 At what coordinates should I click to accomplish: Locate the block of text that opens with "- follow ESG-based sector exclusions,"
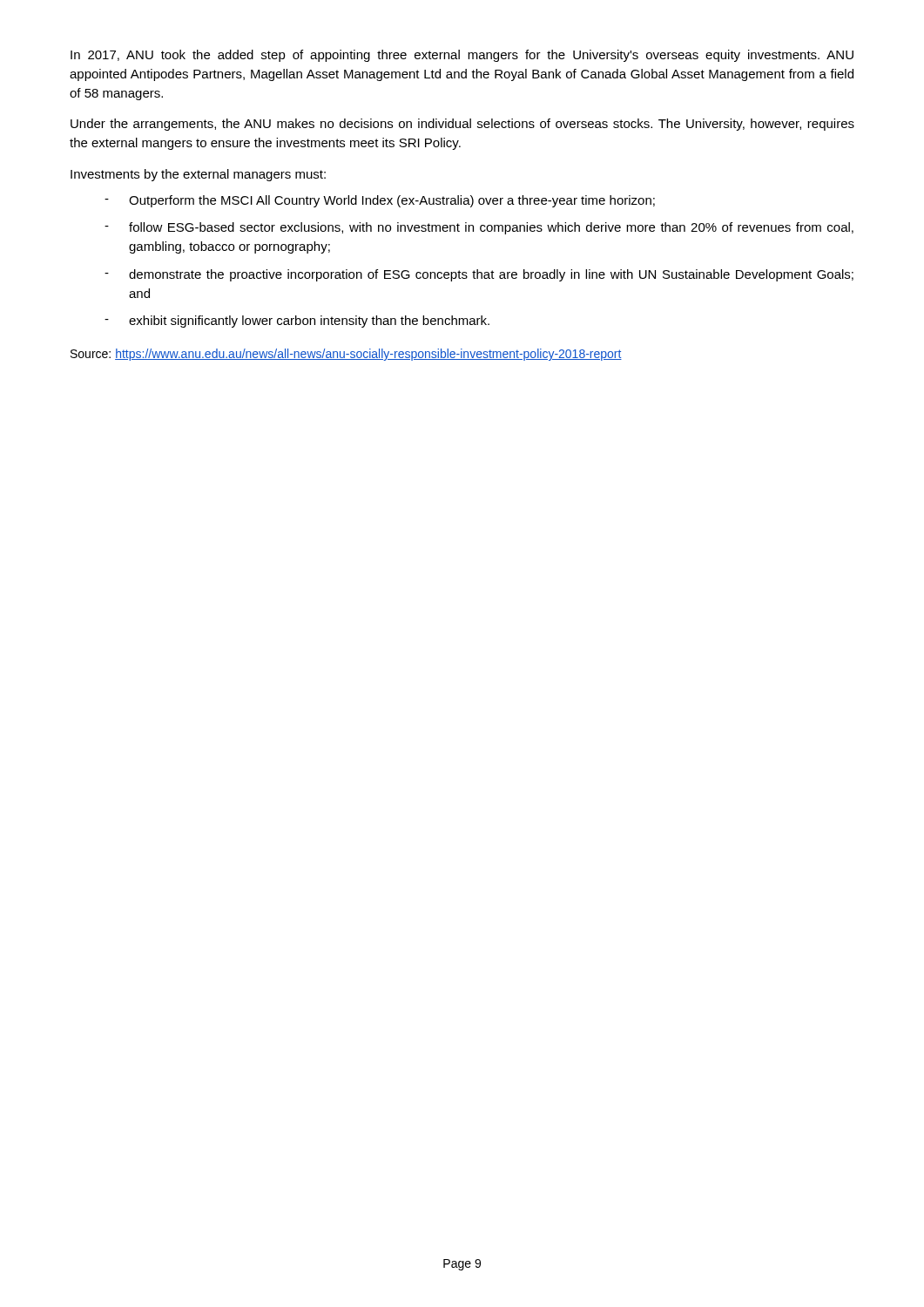pos(479,237)
